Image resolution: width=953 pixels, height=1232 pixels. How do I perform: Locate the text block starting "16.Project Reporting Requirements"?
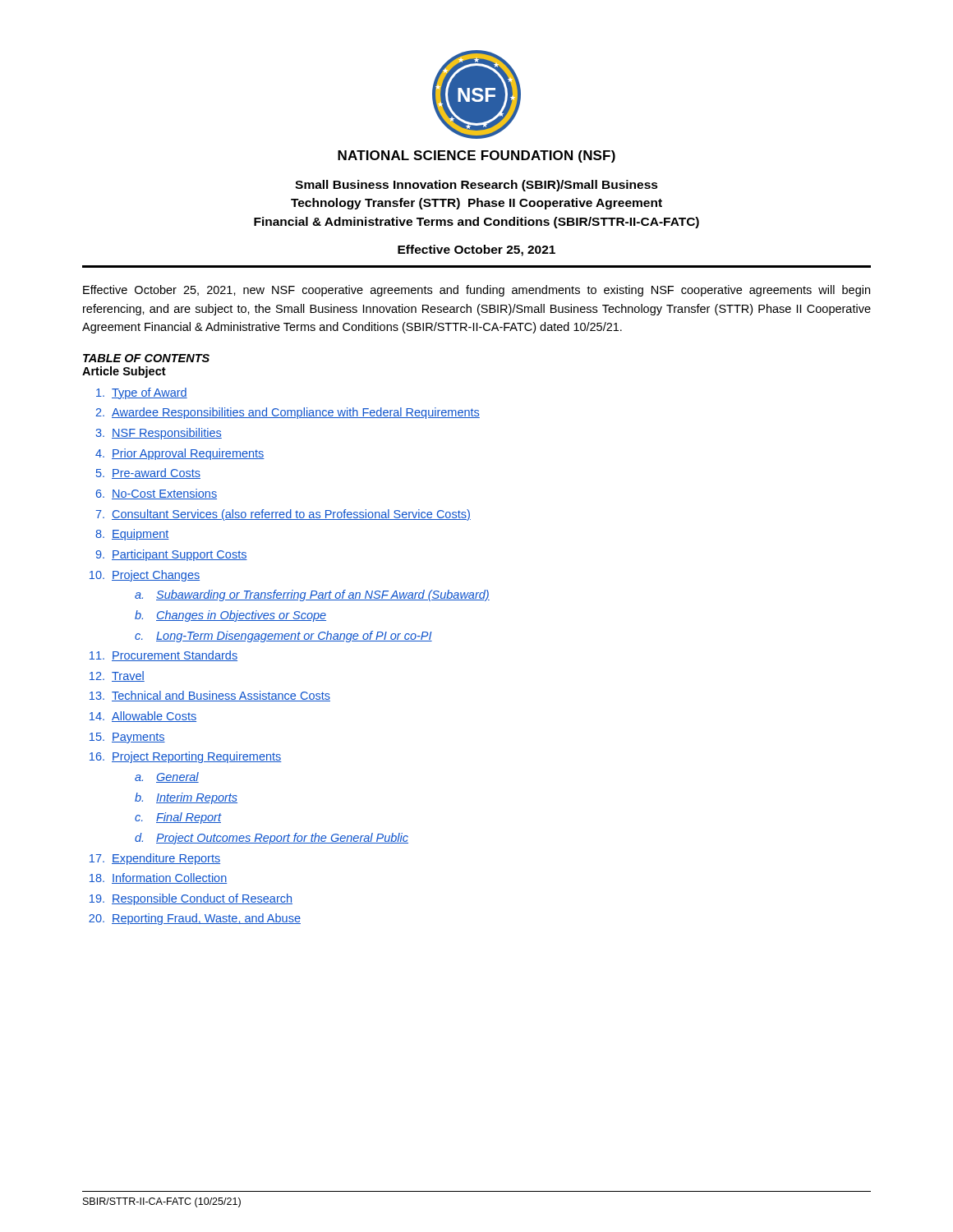pos(186,757)
